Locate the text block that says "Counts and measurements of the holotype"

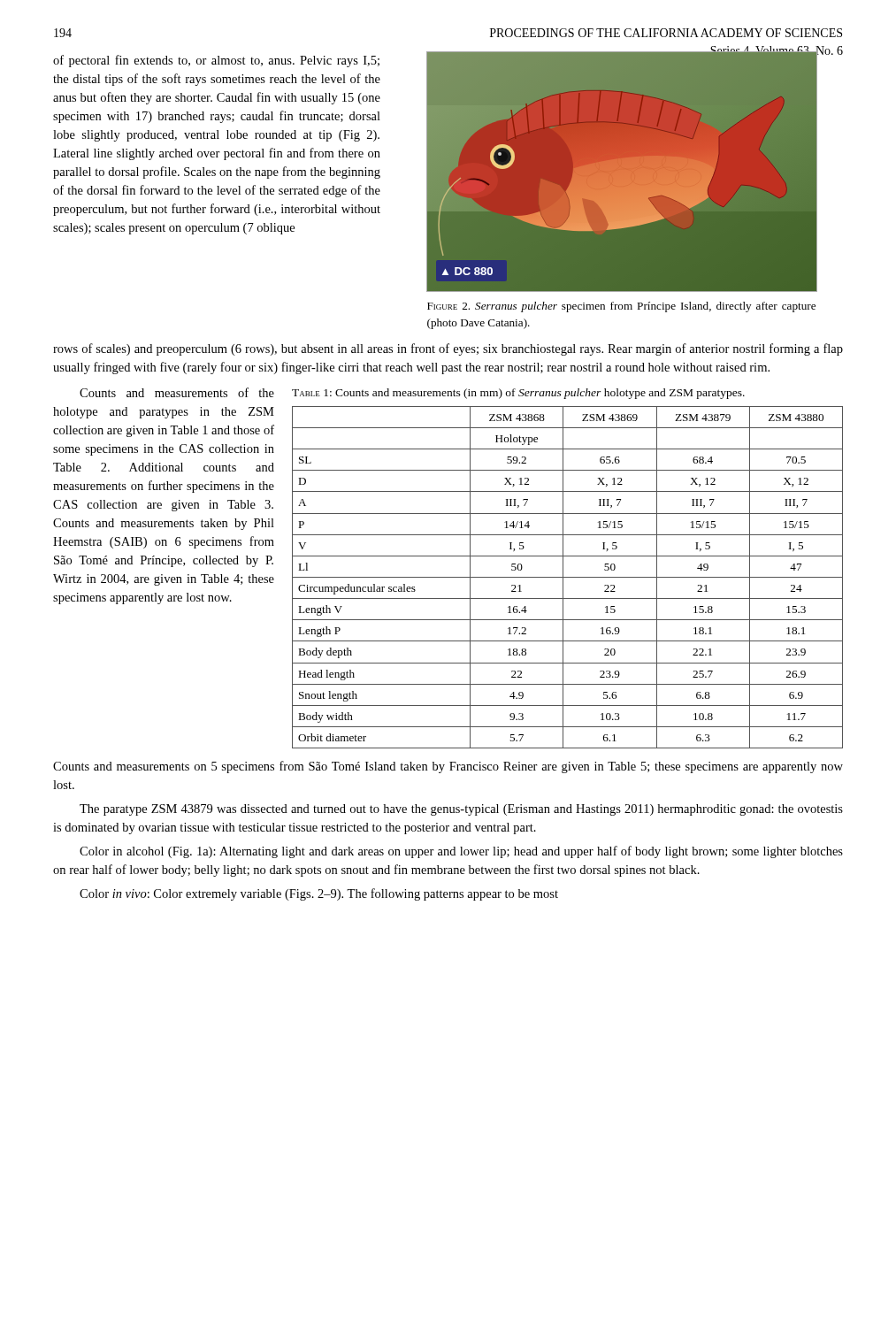[x=164, y=496]
